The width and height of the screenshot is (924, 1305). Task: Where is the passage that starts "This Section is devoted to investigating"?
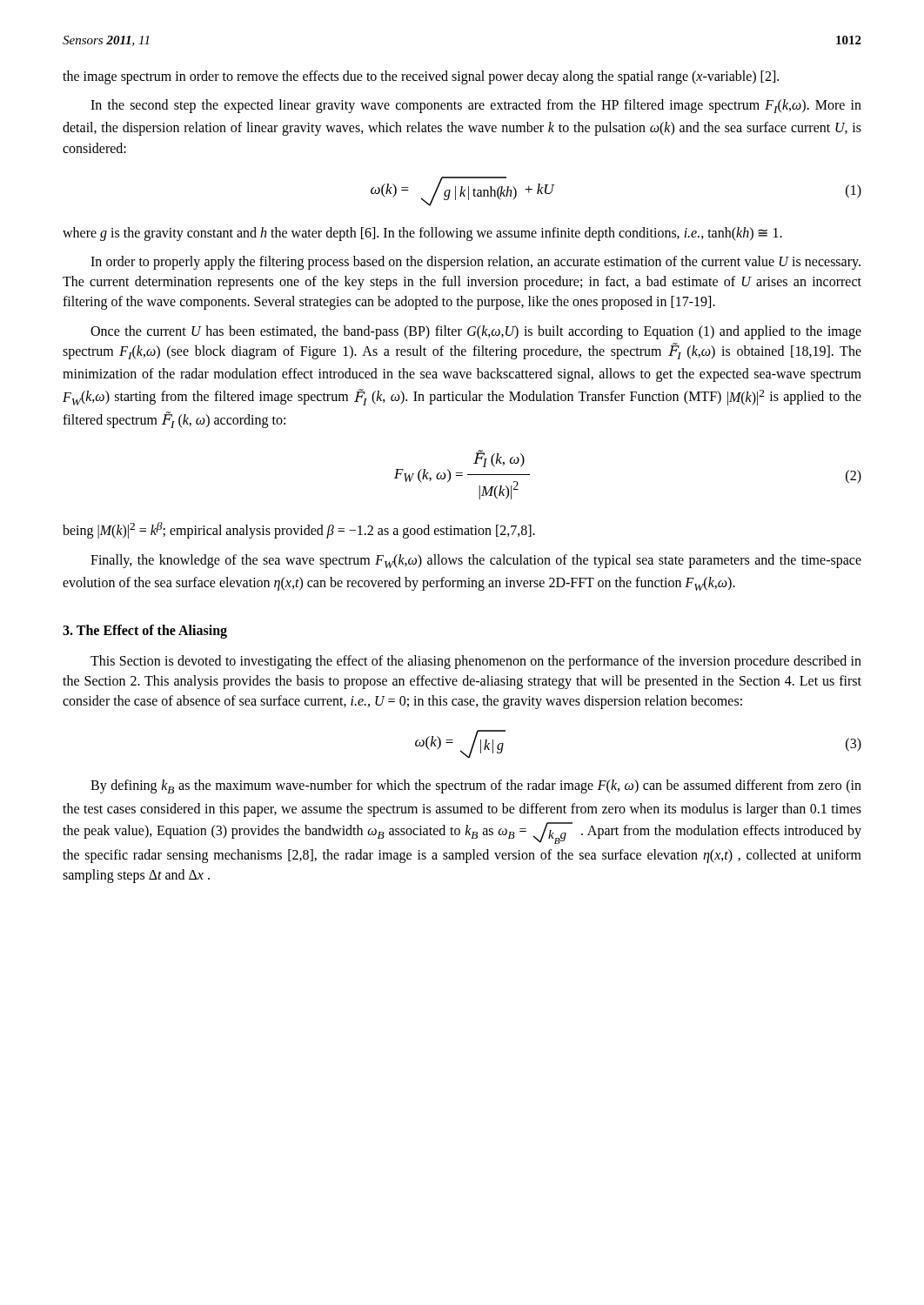click(x=462, y=681)
